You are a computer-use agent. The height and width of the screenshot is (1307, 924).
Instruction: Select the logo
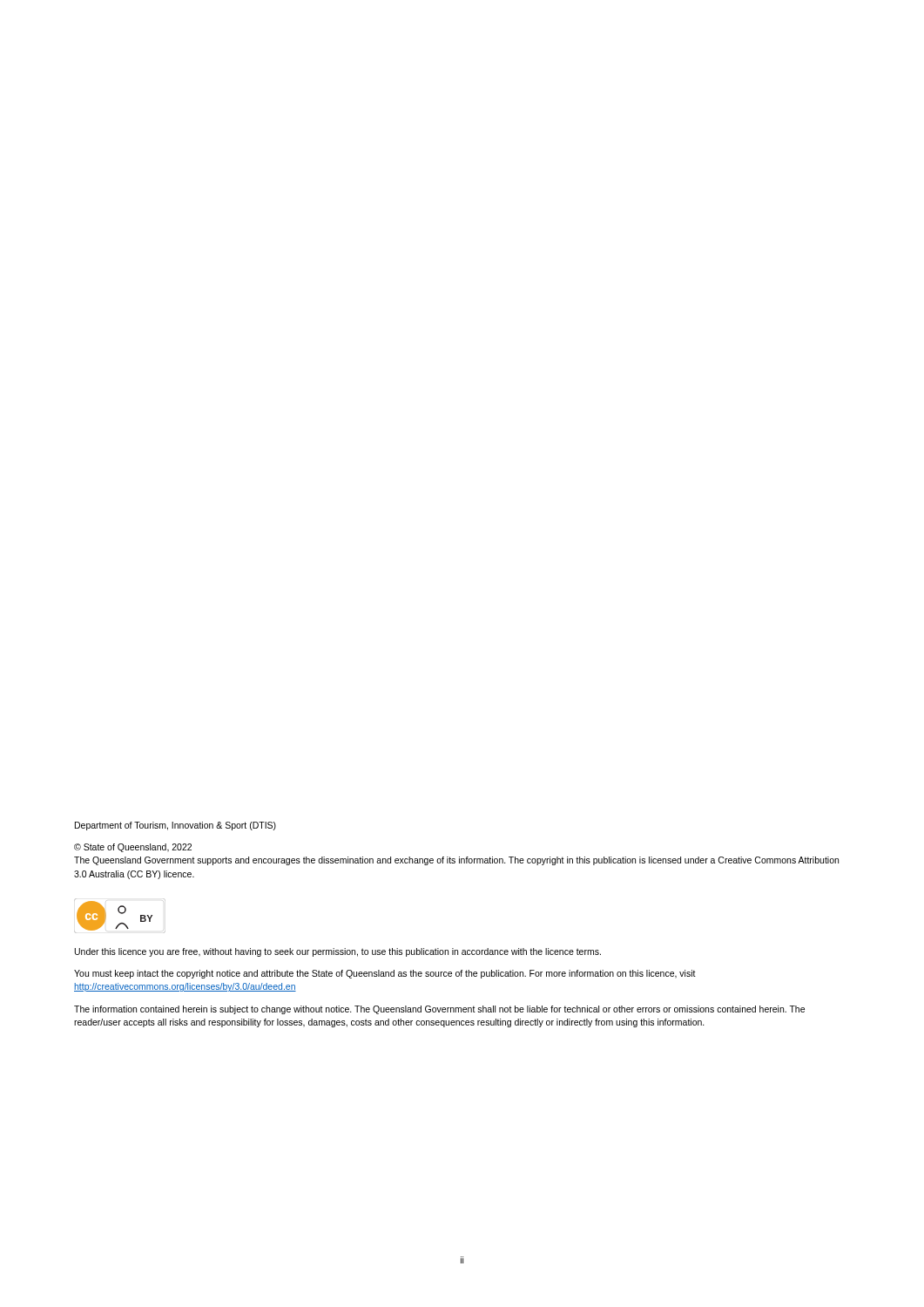pos(120,916)
